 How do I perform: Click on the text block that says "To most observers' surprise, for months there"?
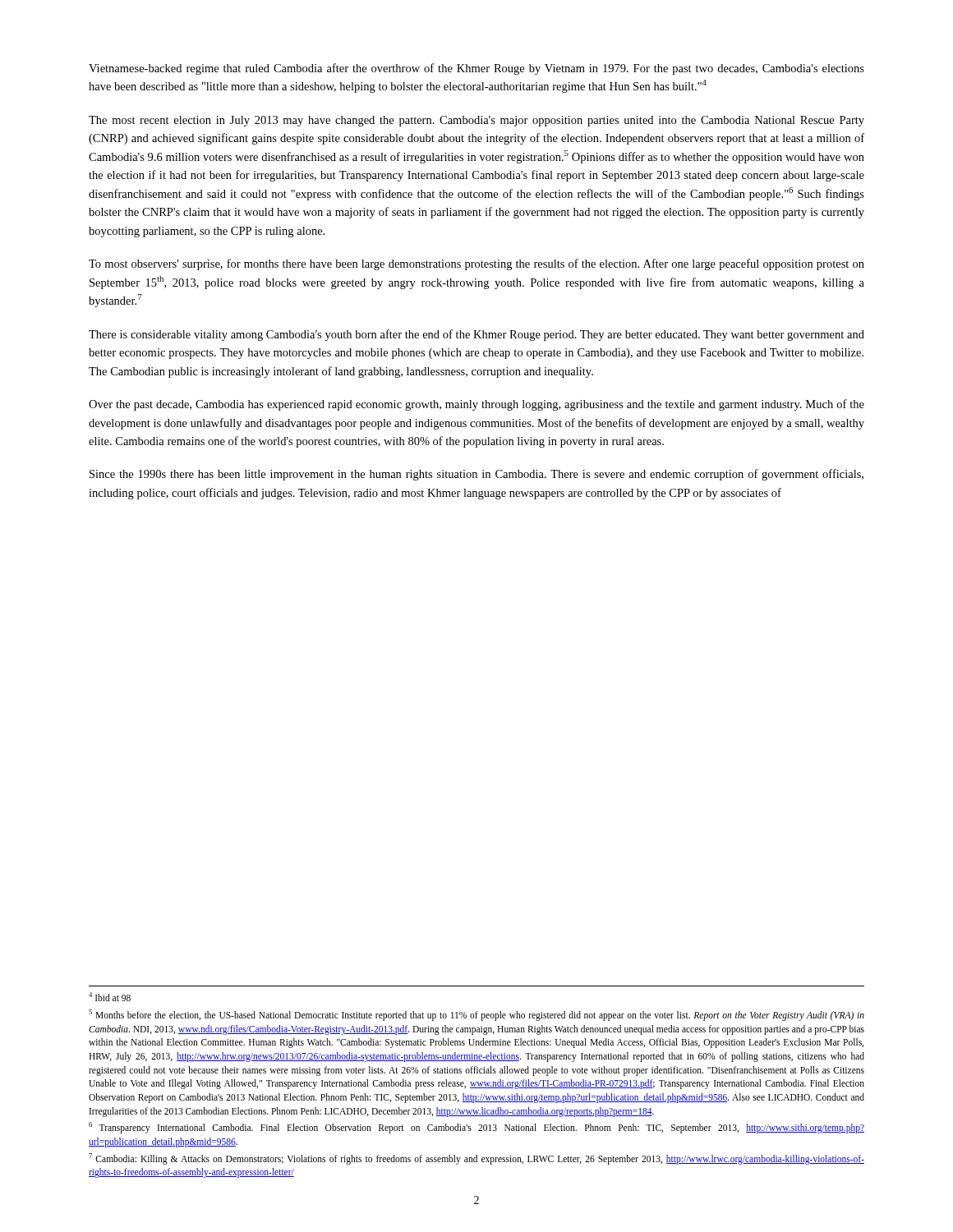[x=476, y=282]
